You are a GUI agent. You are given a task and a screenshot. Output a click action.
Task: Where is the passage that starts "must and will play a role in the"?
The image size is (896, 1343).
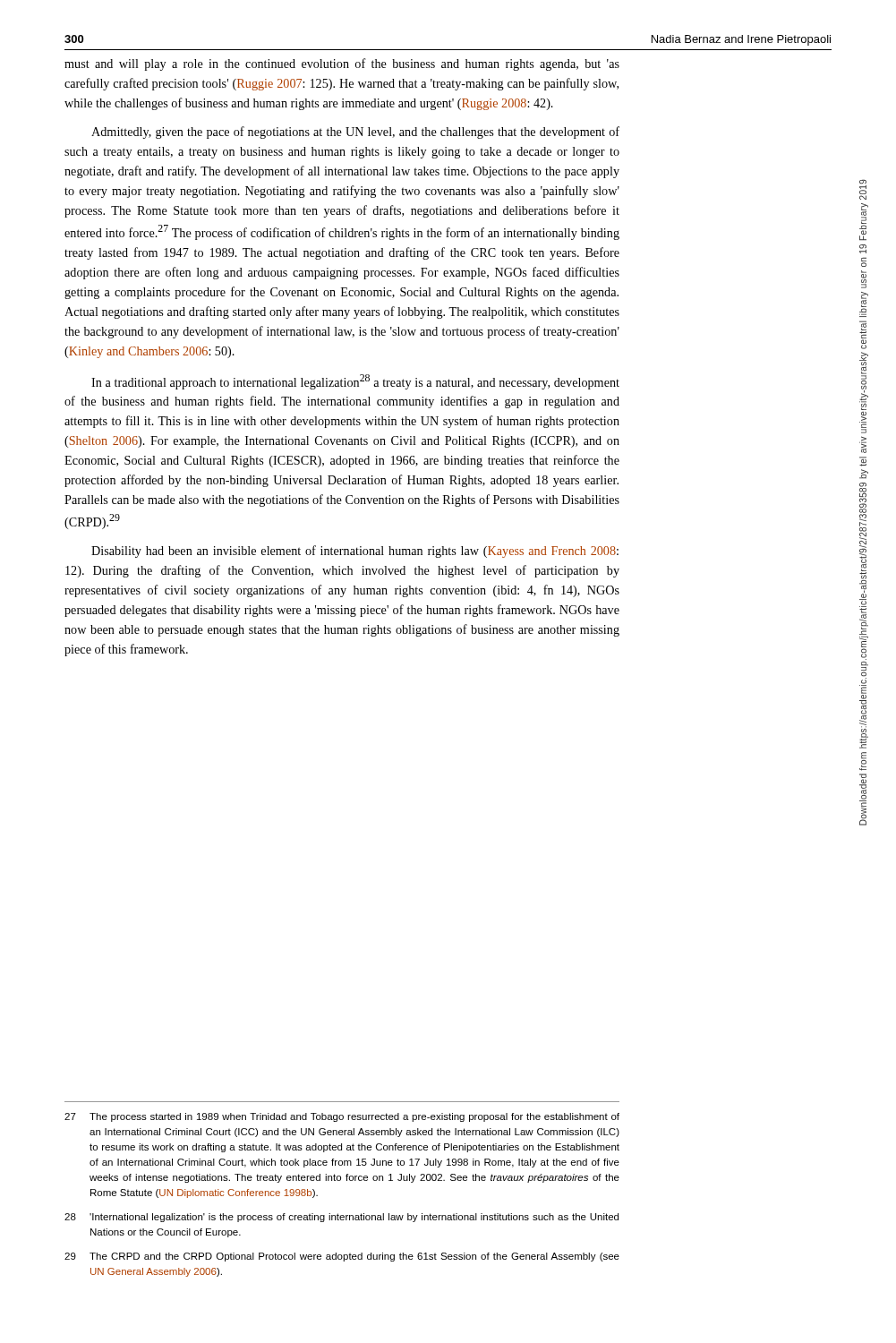(x=342, y=83)
